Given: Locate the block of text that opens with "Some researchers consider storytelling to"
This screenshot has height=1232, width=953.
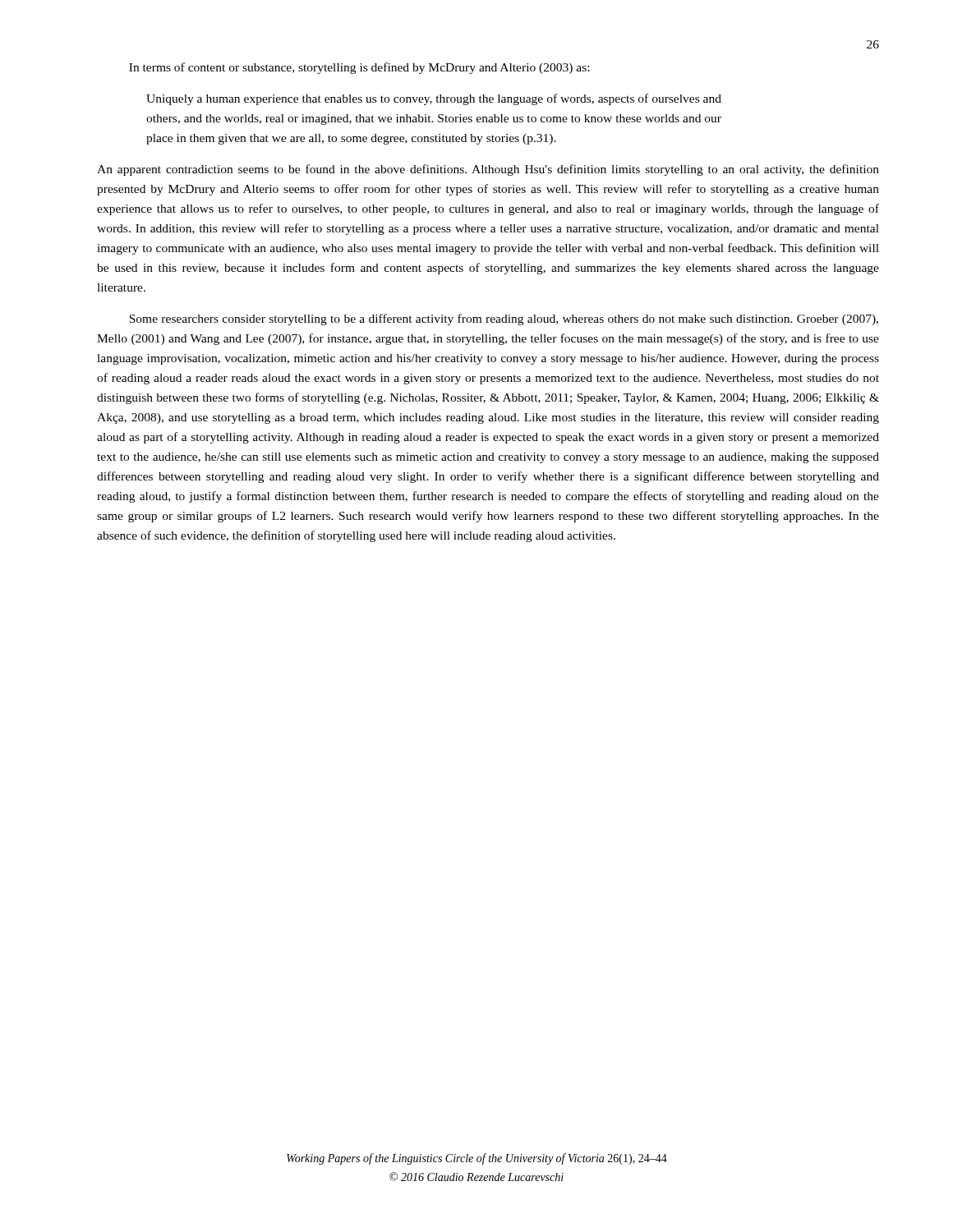Looking at the screenshot, I should [488, 427].
